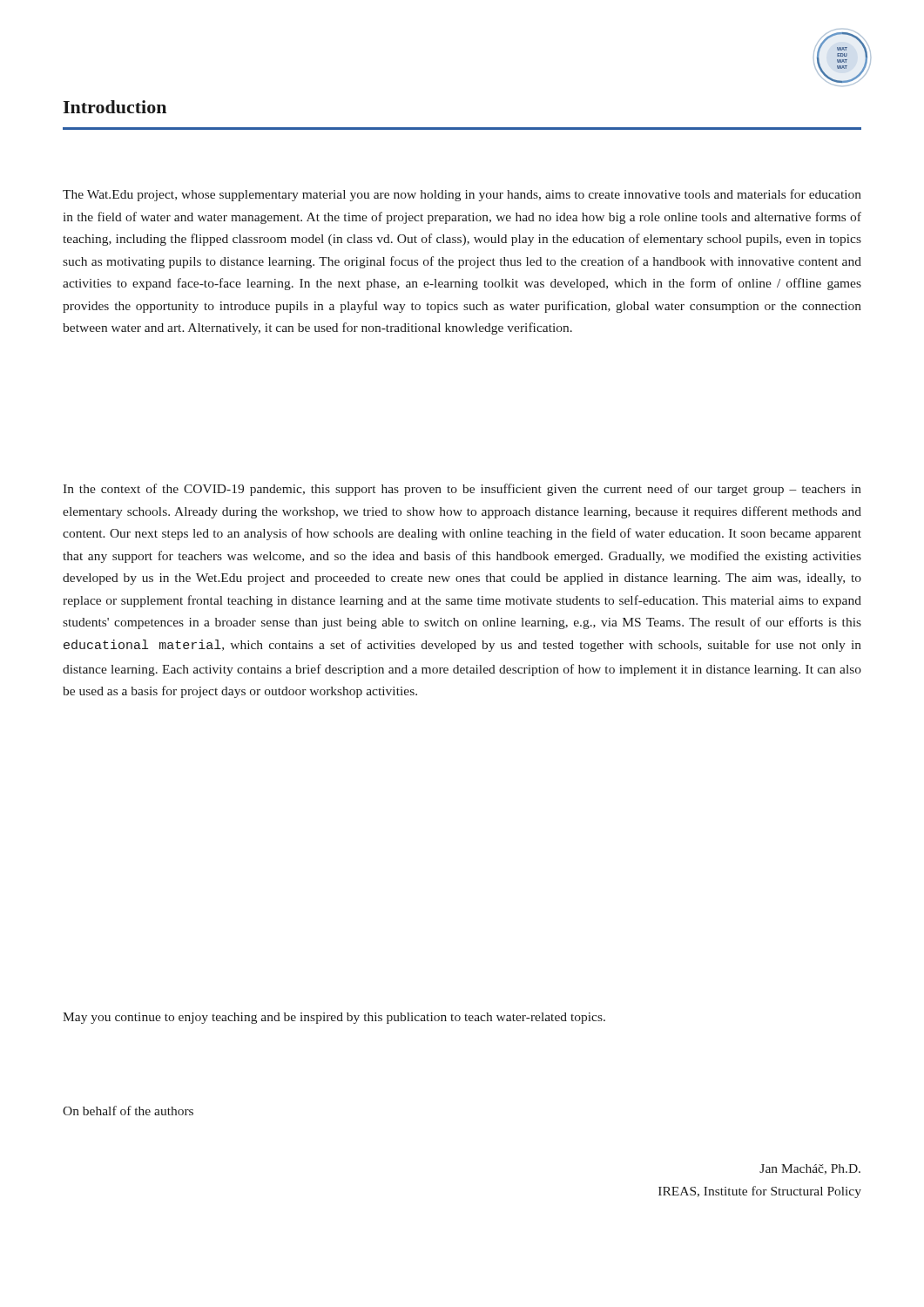Locate the text block that reads "Jan Macháč, Ph.D. IREAS, Institute for Structural"
This screenshot has width=924, height=1307.
coord(759,1179)
